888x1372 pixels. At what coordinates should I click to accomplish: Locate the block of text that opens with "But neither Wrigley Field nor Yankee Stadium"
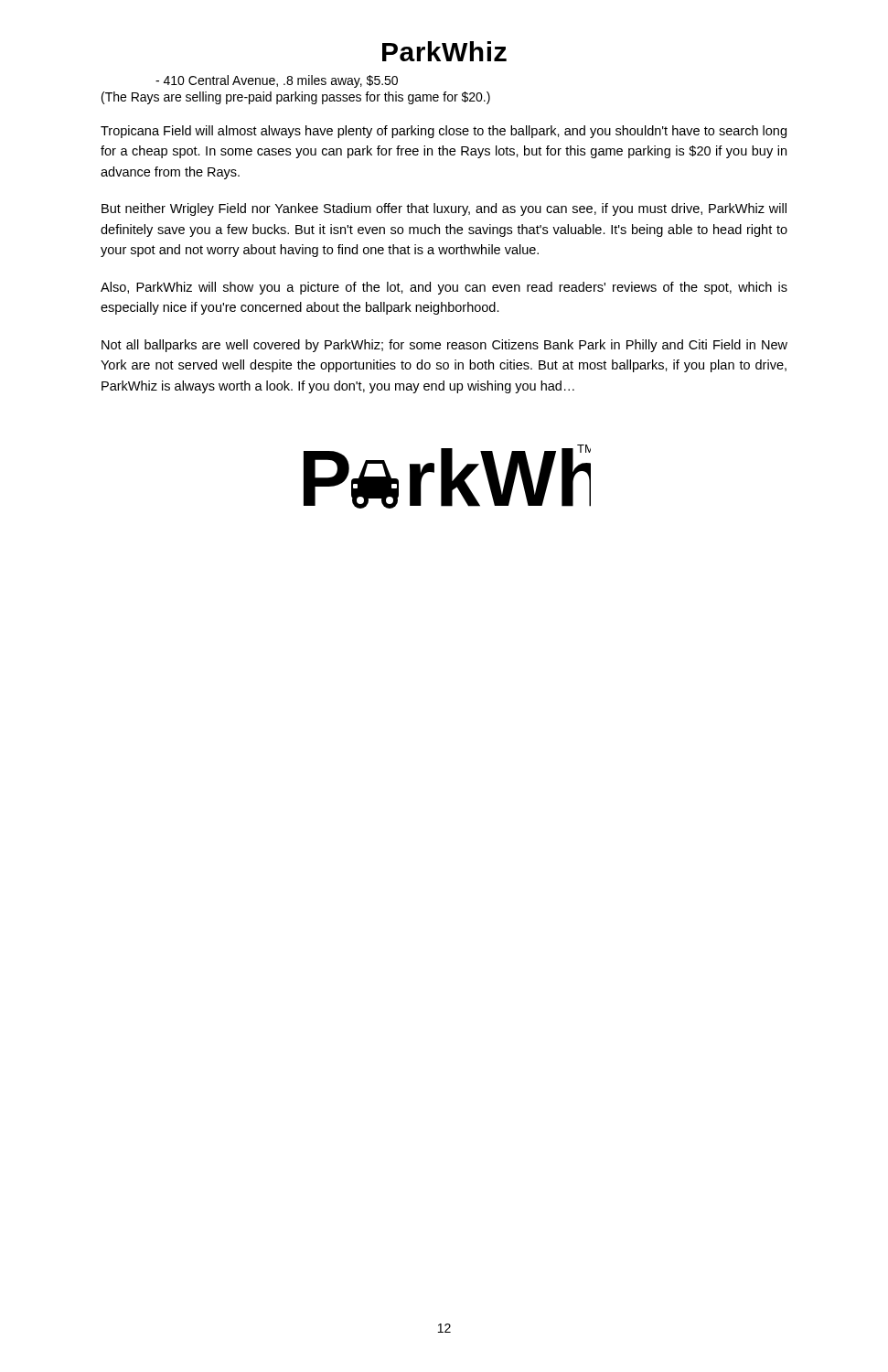(x=444, y=229)
